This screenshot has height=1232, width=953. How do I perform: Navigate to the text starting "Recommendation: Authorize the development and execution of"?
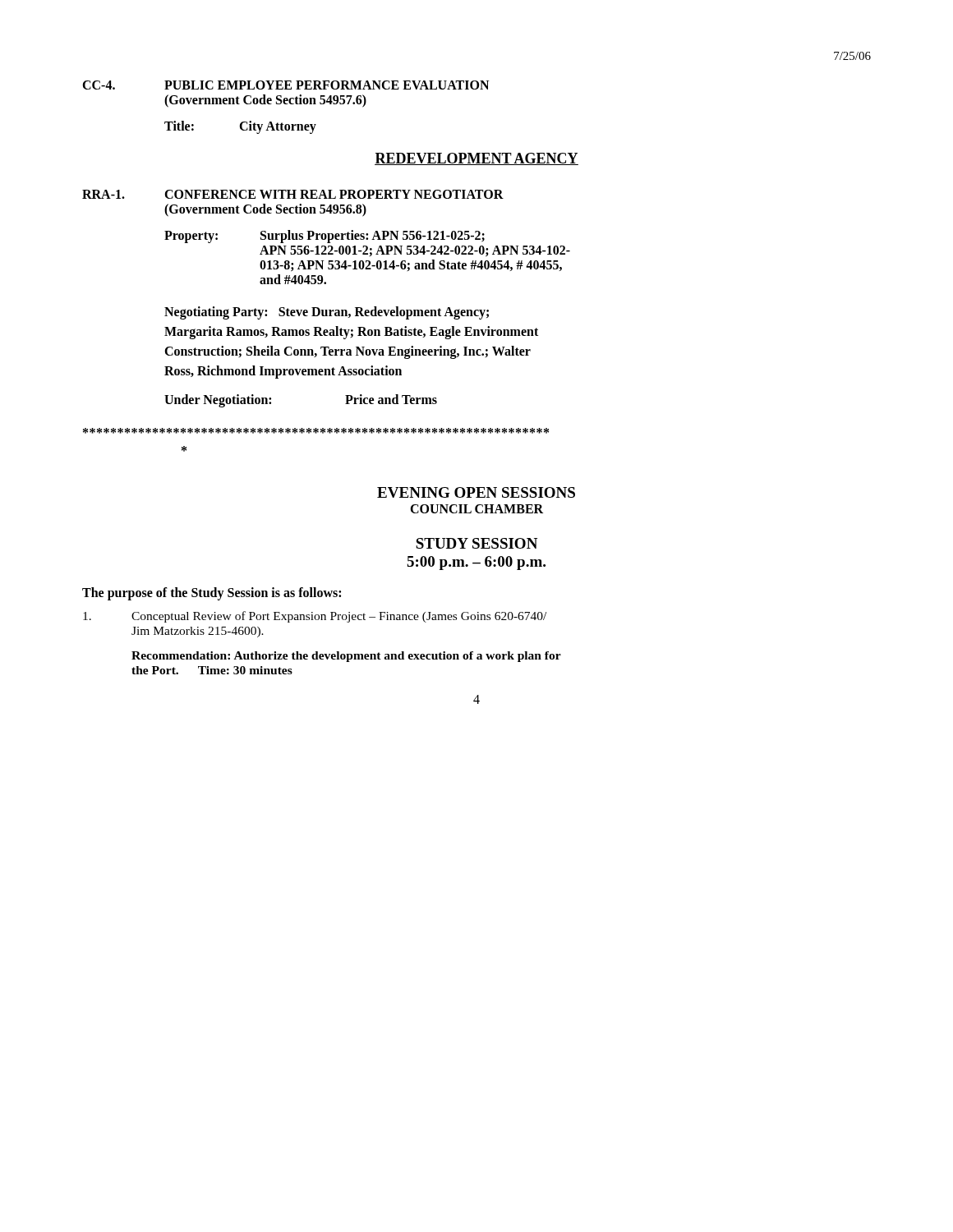click(346, 662)
